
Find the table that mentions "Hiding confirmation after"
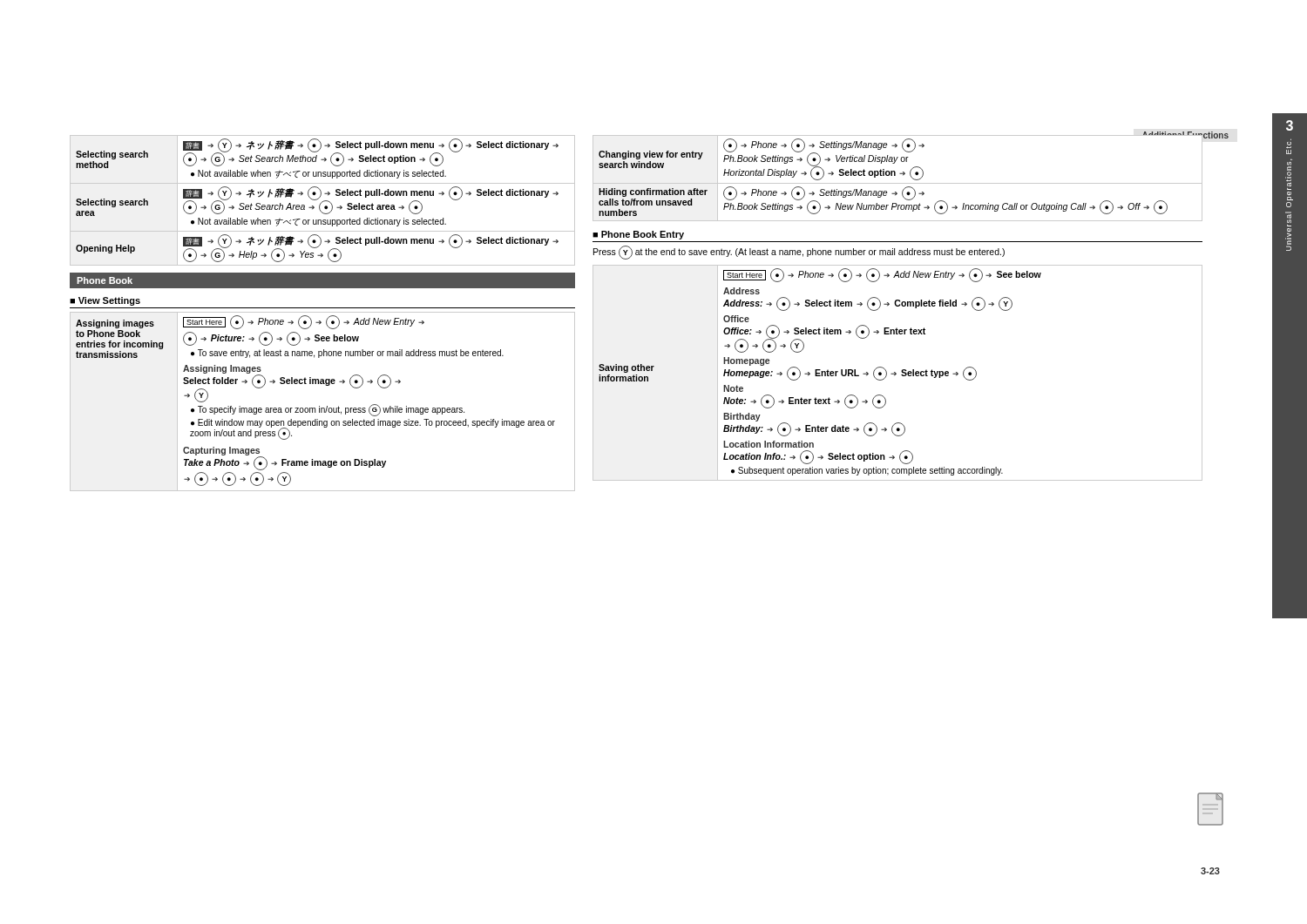(x=897, y=178)
